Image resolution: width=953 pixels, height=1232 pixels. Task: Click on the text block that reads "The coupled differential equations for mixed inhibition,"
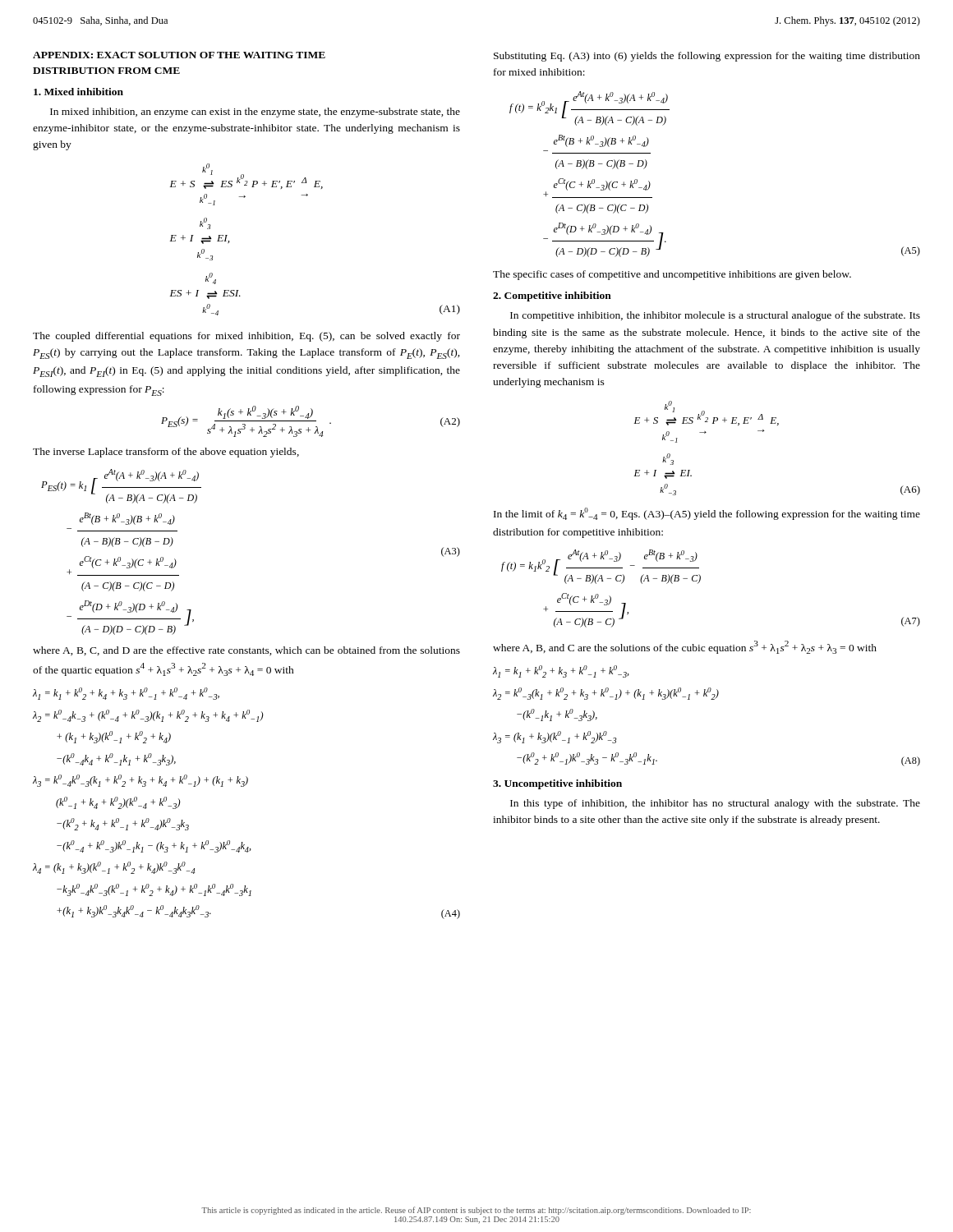(x=246, y=363)
